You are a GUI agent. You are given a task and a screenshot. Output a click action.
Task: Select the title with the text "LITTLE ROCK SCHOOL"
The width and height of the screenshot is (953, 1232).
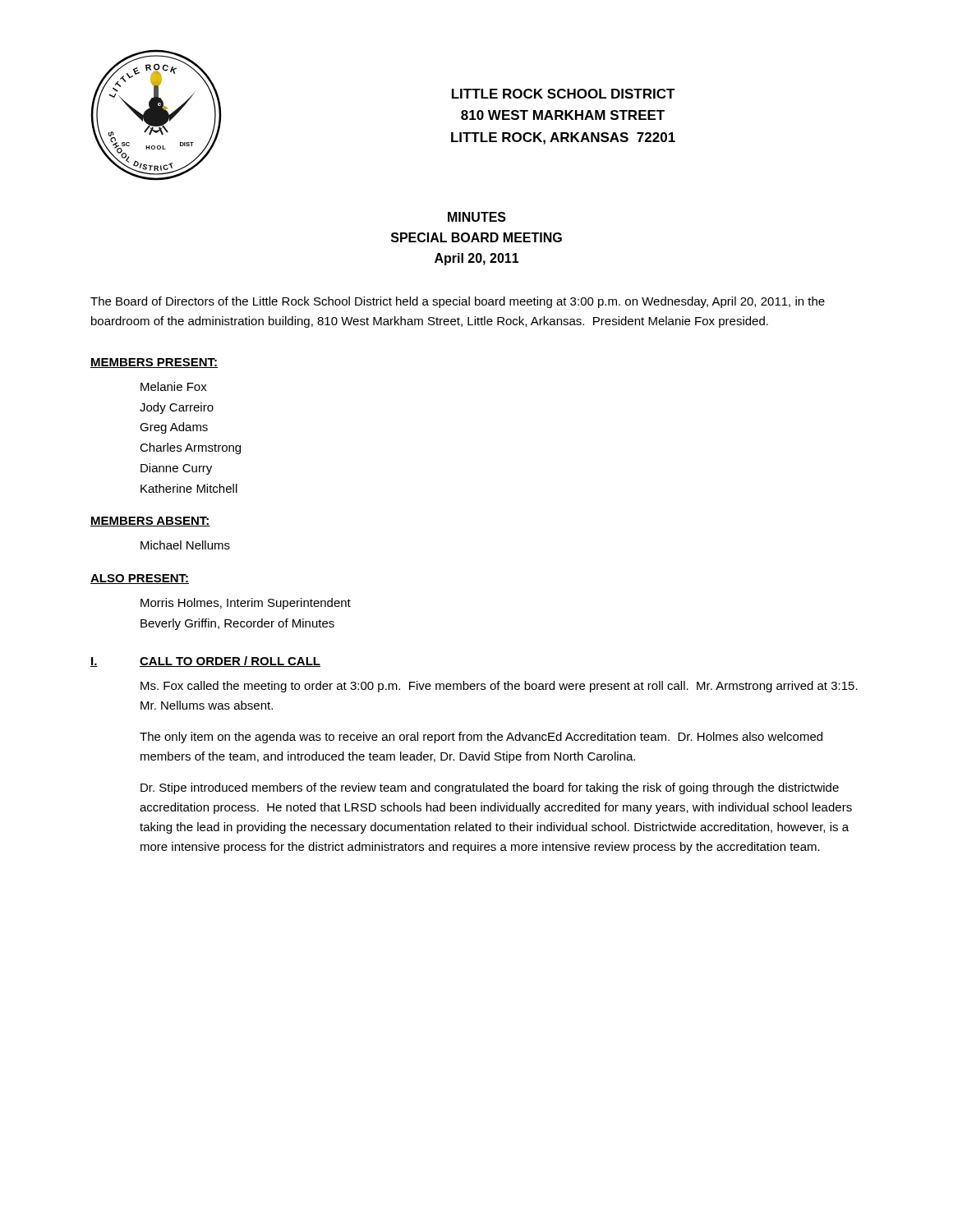point(563,116)
